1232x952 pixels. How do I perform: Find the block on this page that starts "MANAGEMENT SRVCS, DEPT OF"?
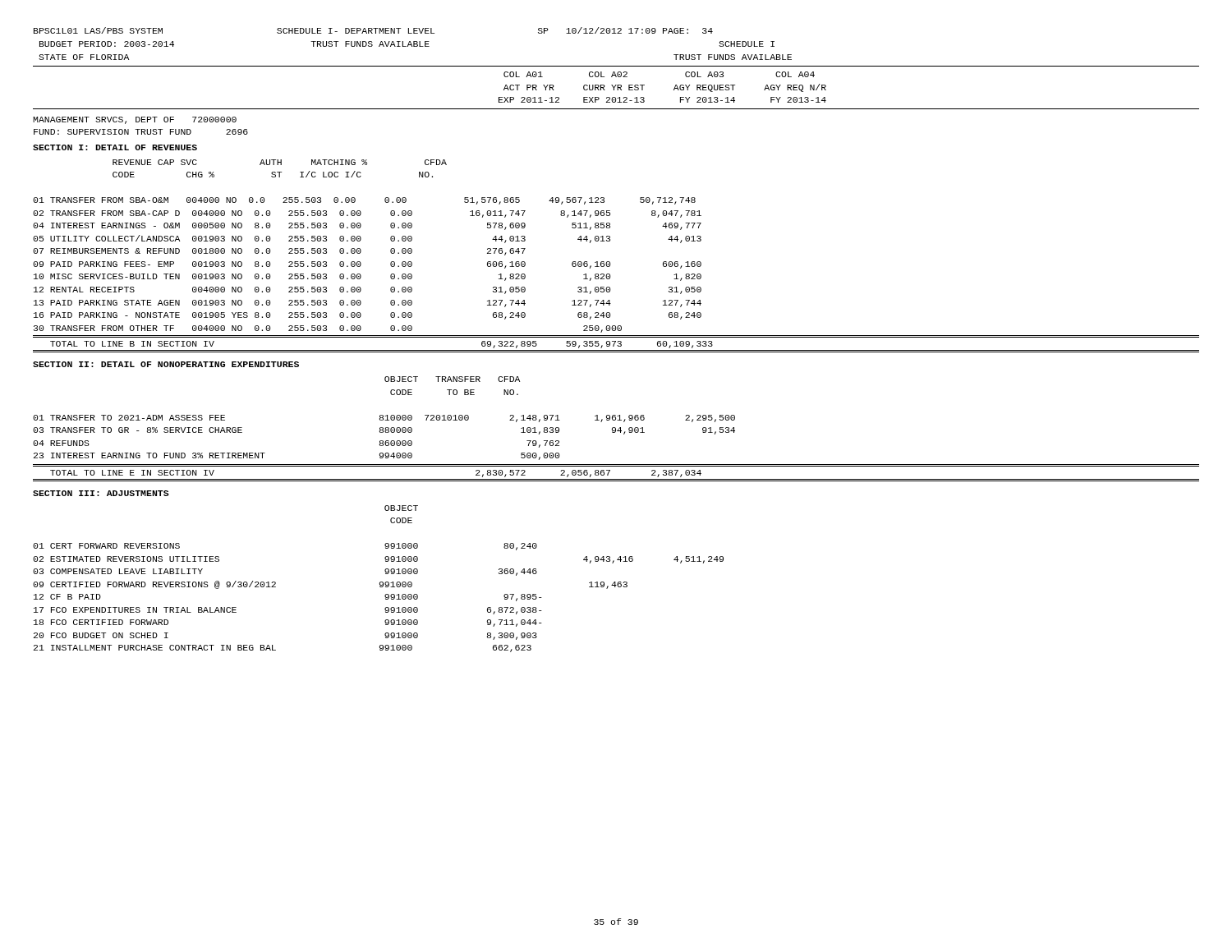tap(135, 119)
